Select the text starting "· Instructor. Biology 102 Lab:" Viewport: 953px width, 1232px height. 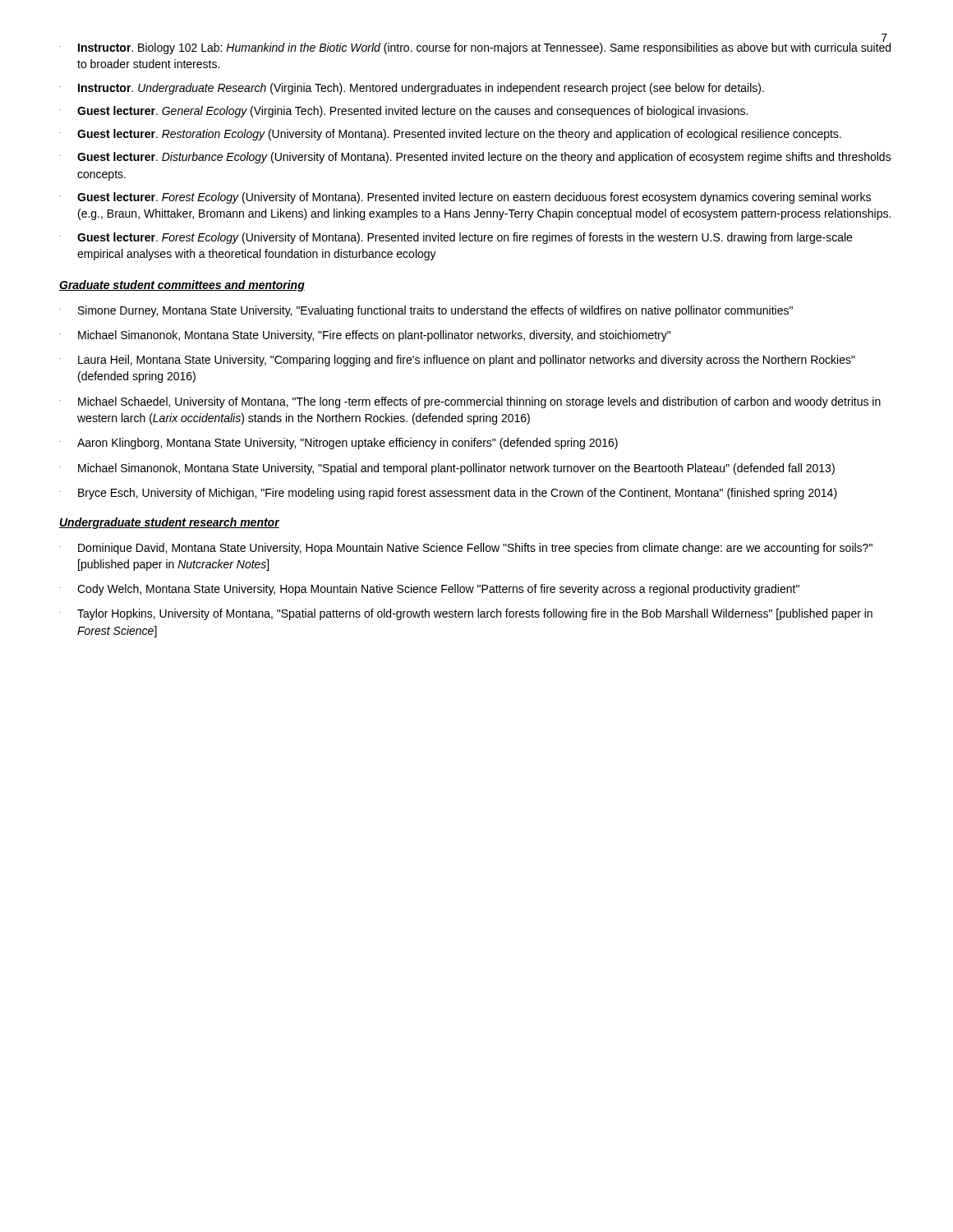tap(476, 56)
